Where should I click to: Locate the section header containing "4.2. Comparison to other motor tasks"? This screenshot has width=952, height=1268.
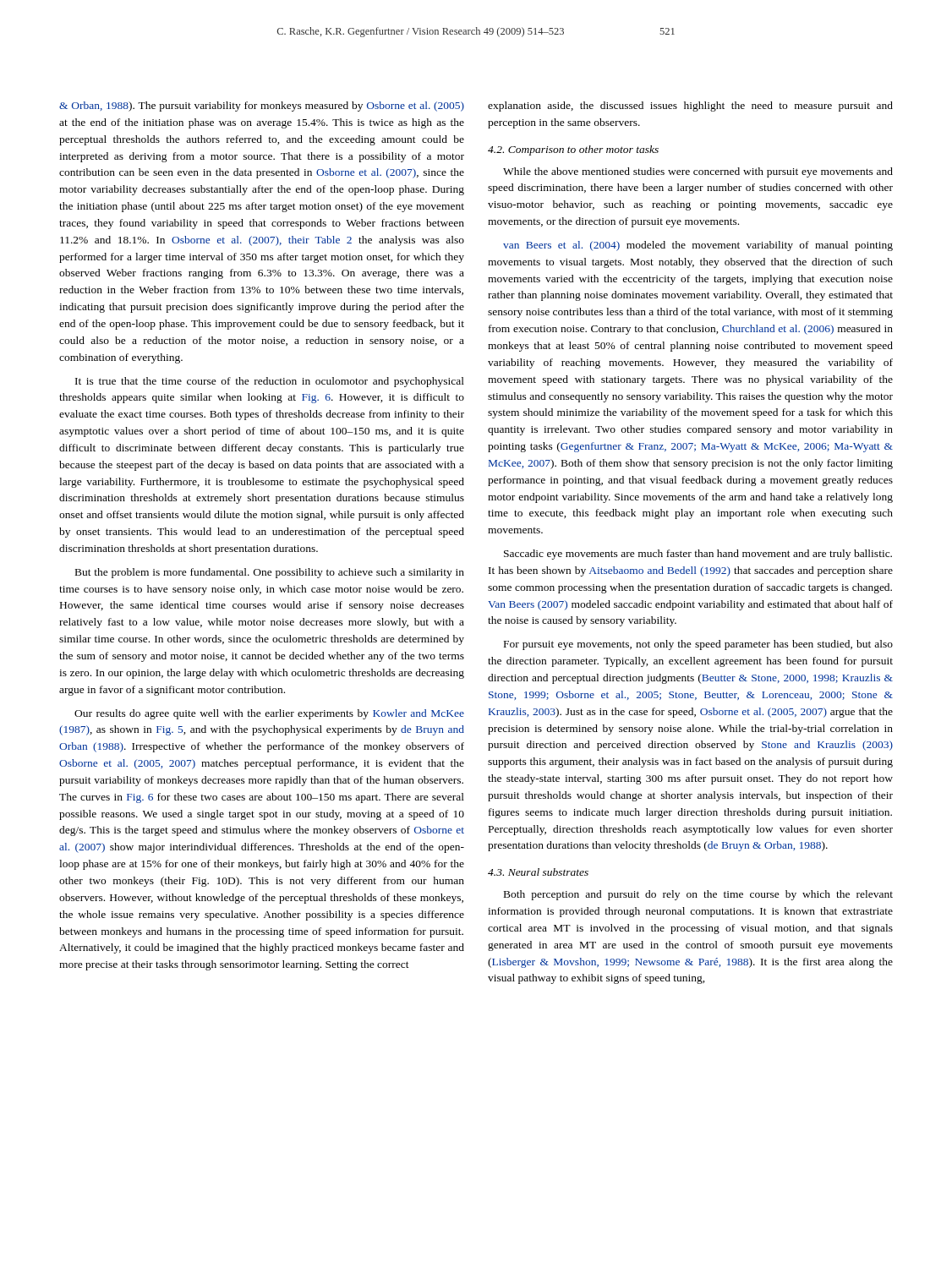[573, 149]
